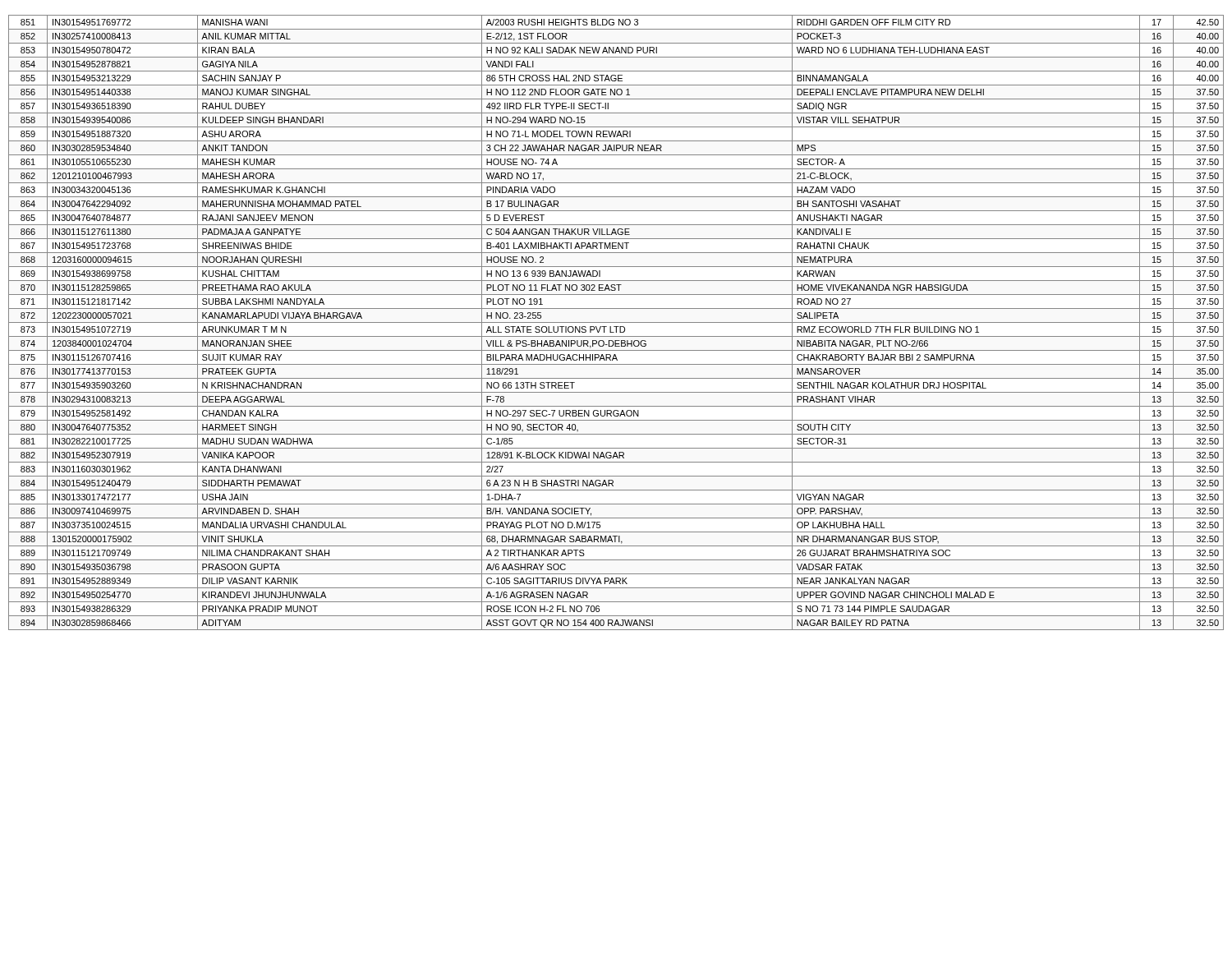This screenshot has width=1232, height=953.
Task: Find the table
Action: 616,322
